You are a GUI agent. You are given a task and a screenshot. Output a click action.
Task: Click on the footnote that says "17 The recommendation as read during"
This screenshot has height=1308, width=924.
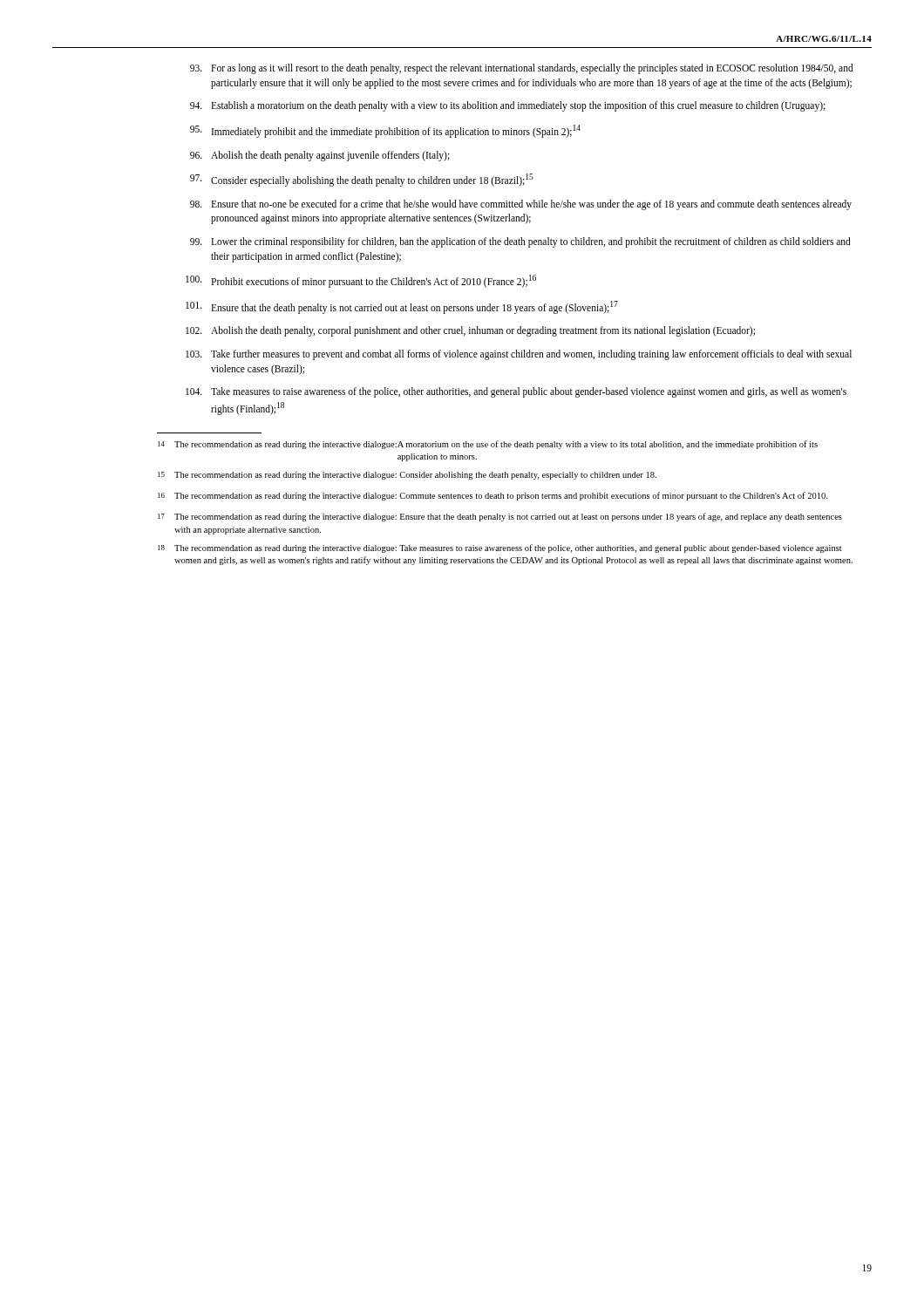506,524
